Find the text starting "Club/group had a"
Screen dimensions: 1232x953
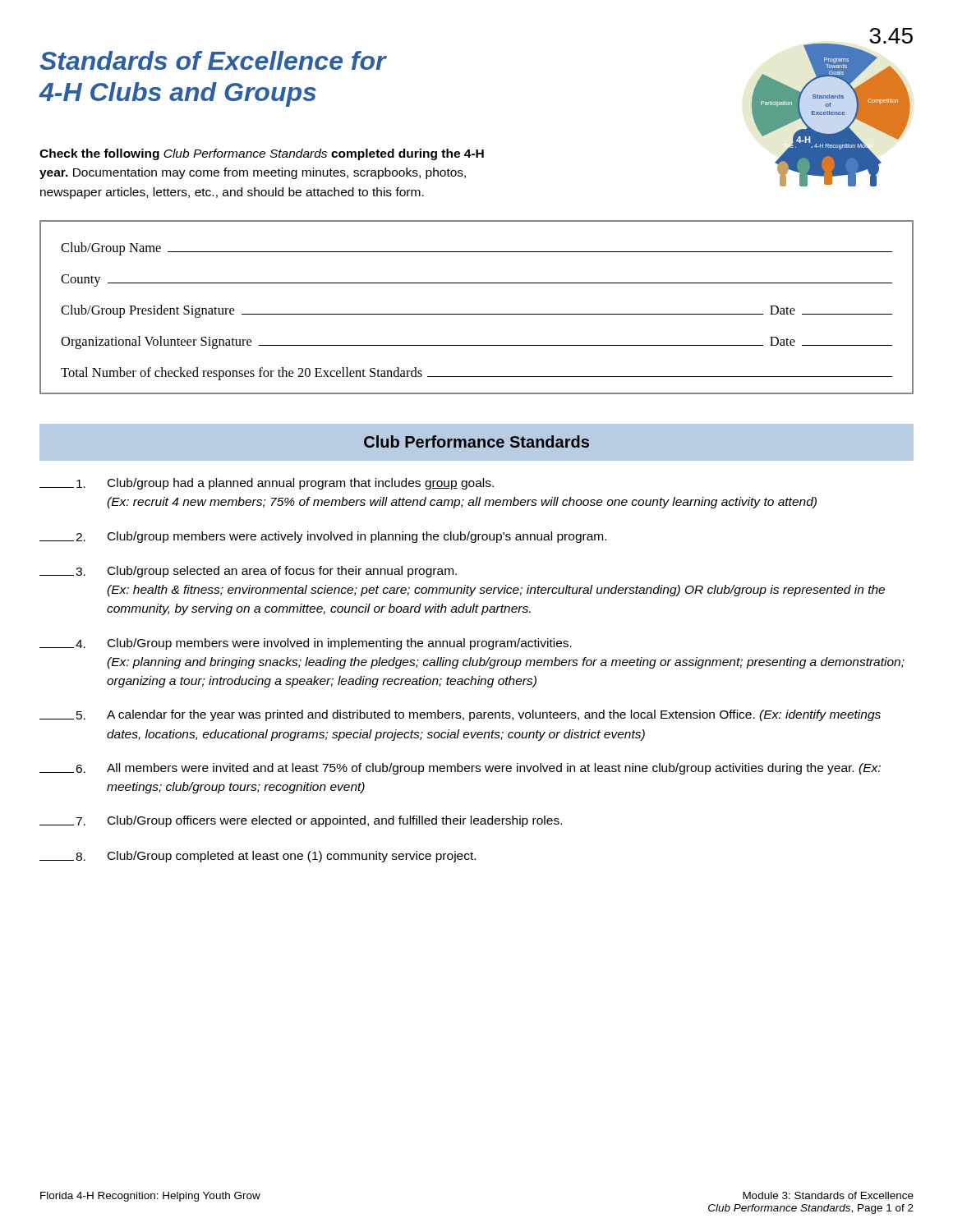[x=476, y=492]
